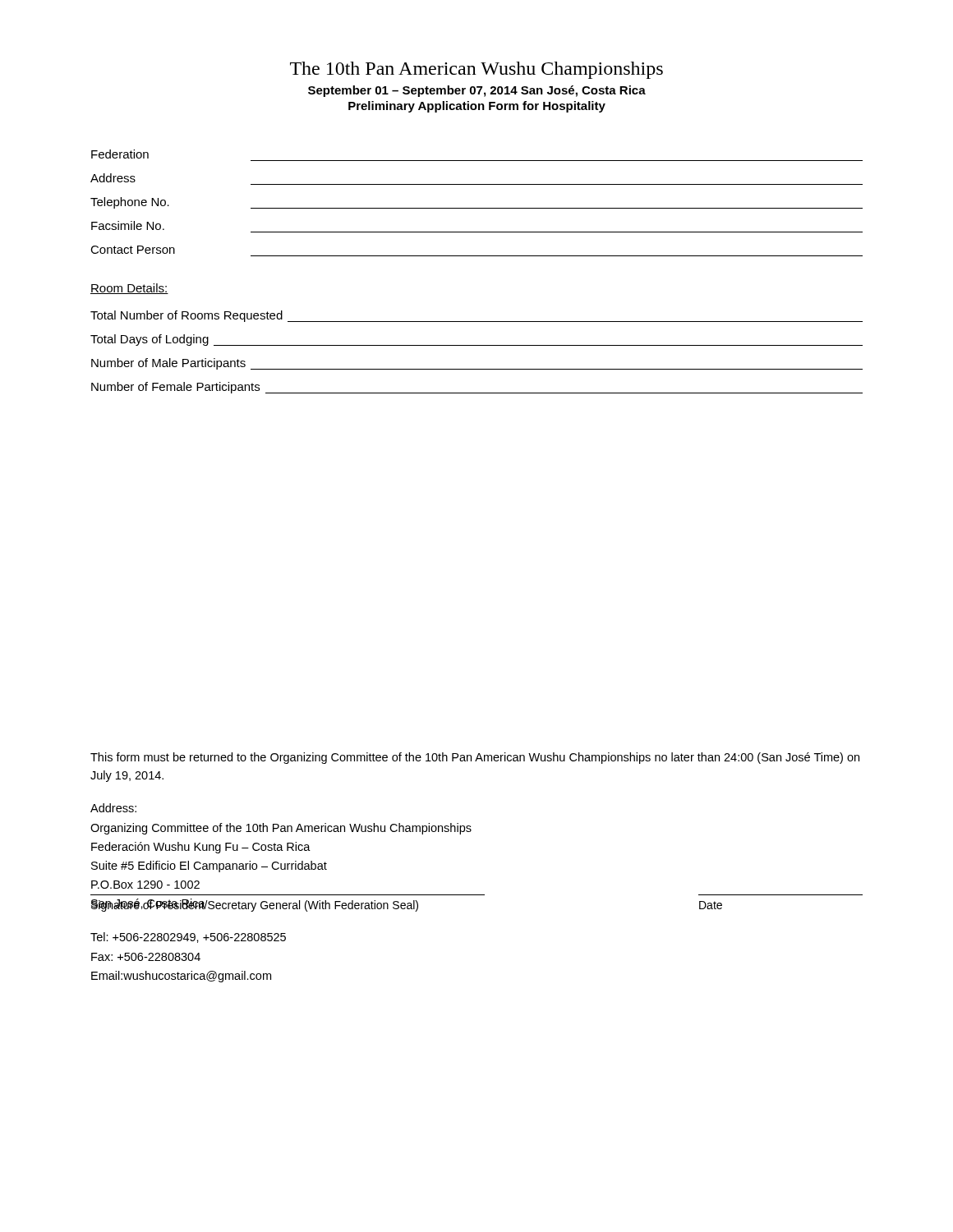
Task: Locate the block starting "This form must be returned to"
Action: [475, 766]
